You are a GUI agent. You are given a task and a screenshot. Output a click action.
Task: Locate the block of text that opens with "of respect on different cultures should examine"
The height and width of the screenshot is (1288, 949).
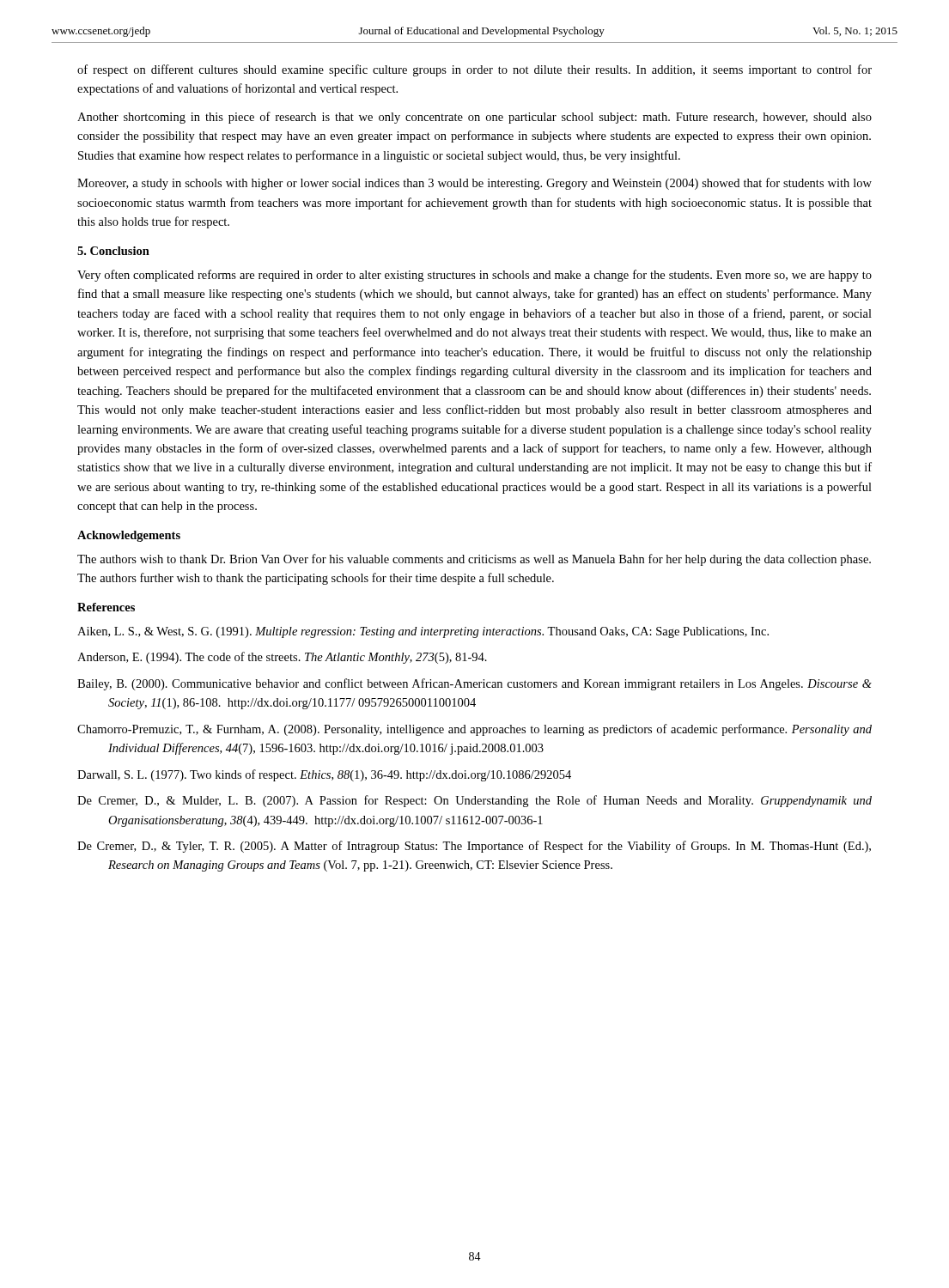[x=474, y=79]
